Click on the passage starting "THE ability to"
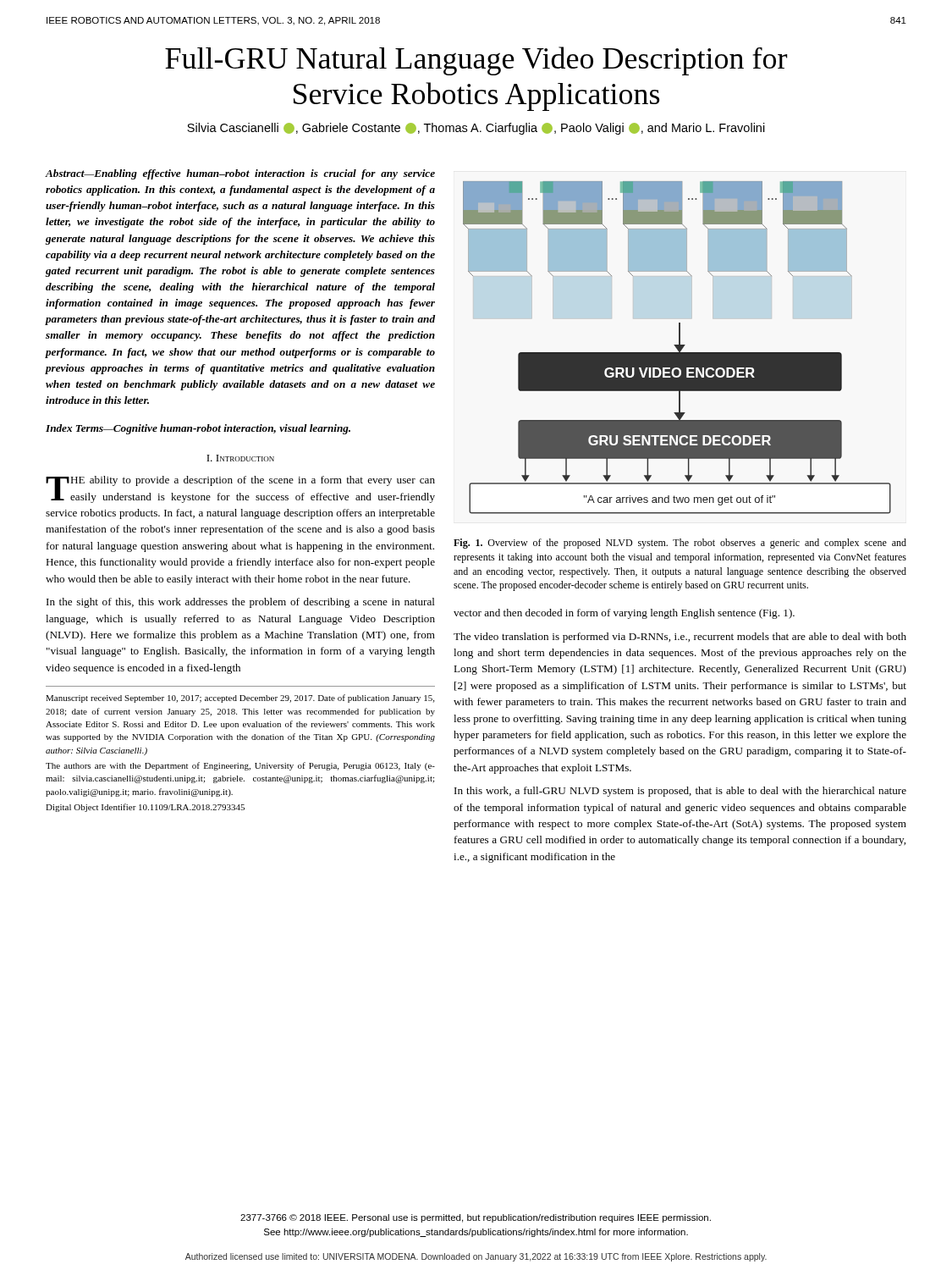The width and height of the screenshot is (952, 1270). [x=240, y=528]
